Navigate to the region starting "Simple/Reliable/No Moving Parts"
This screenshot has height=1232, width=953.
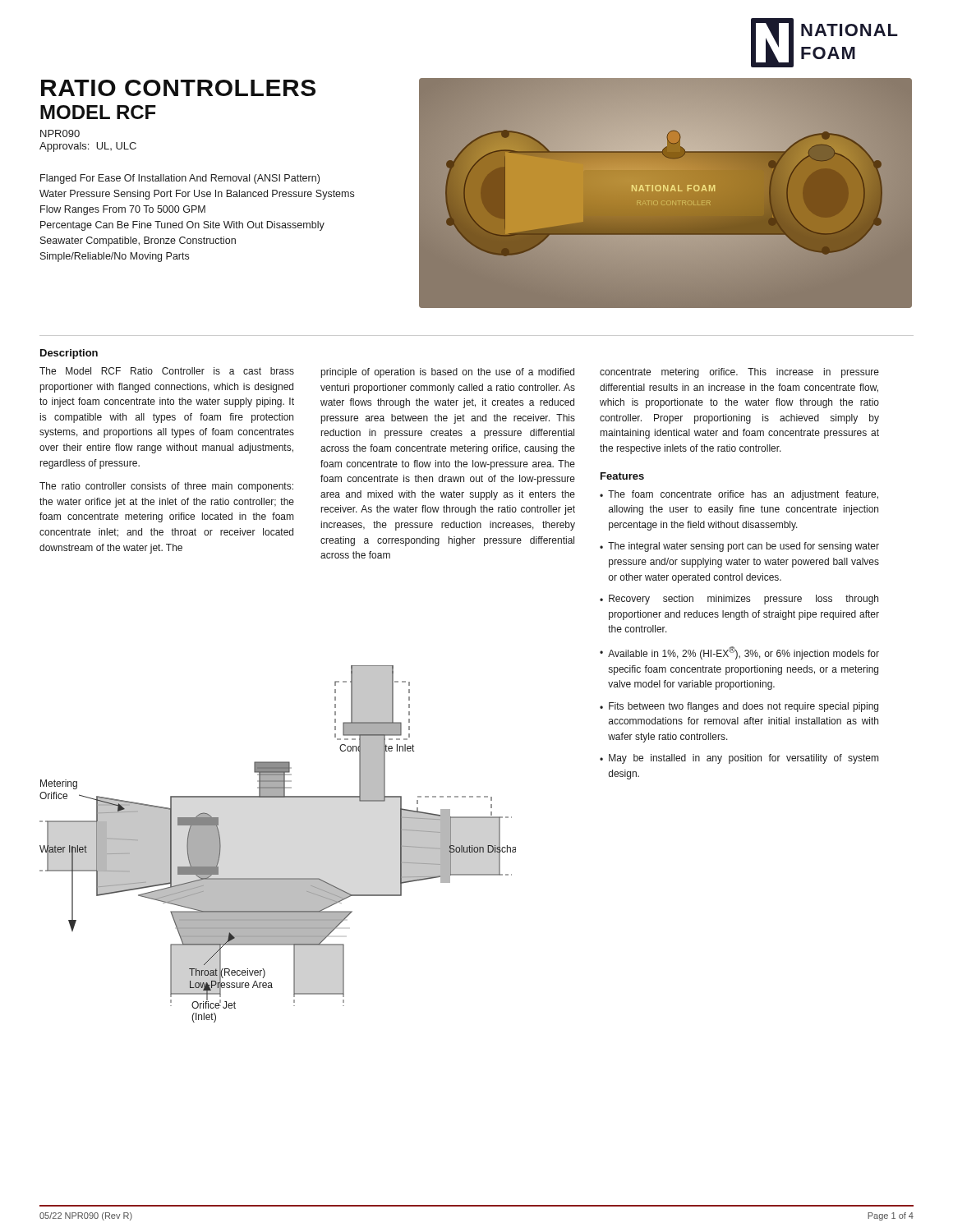tap(115, 256)
